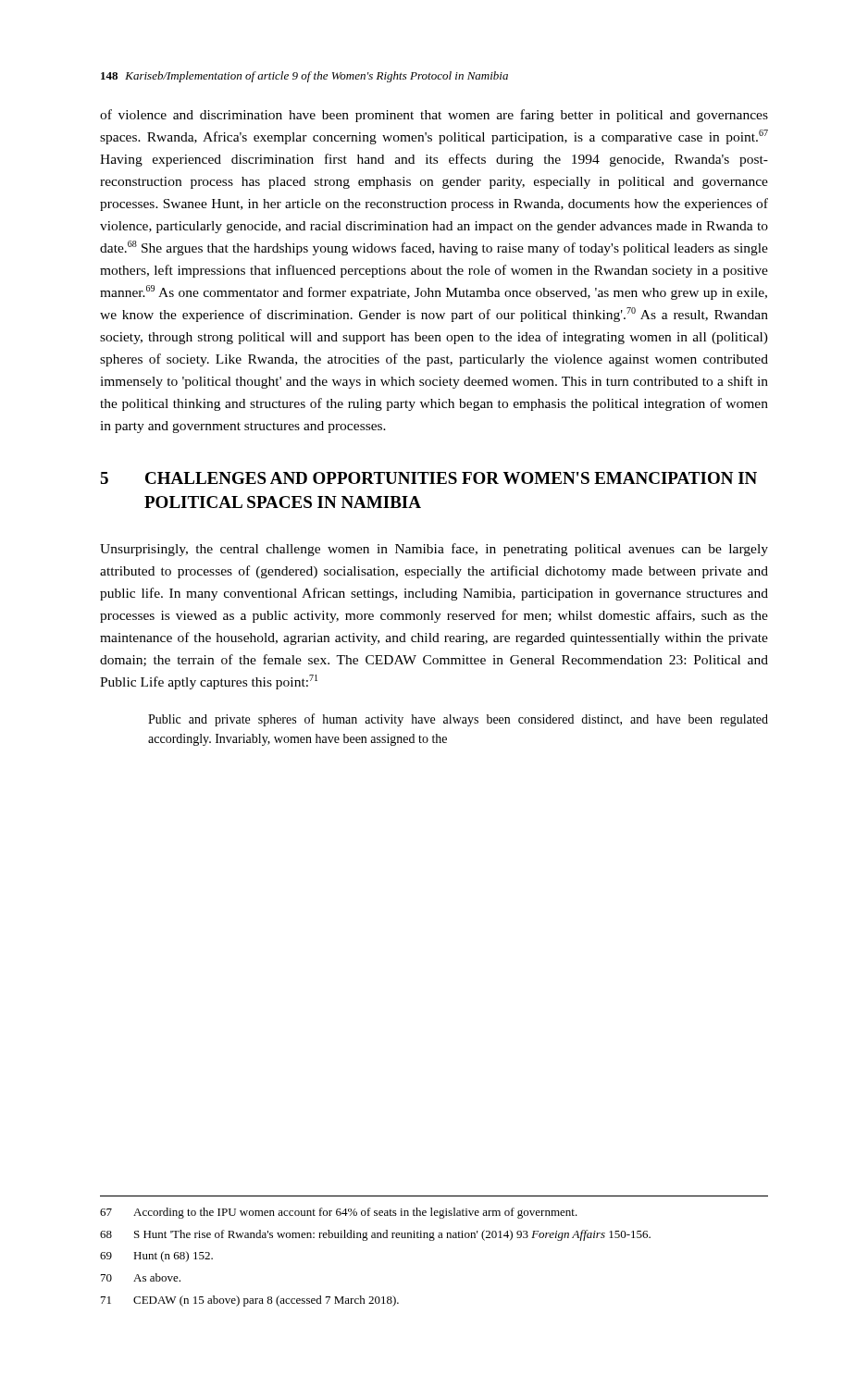Click on the footnote that reads "68 S Hunt 'The rise of Rwanda's women:"
Screen dimensions: 1388x868
point(434,1234)
